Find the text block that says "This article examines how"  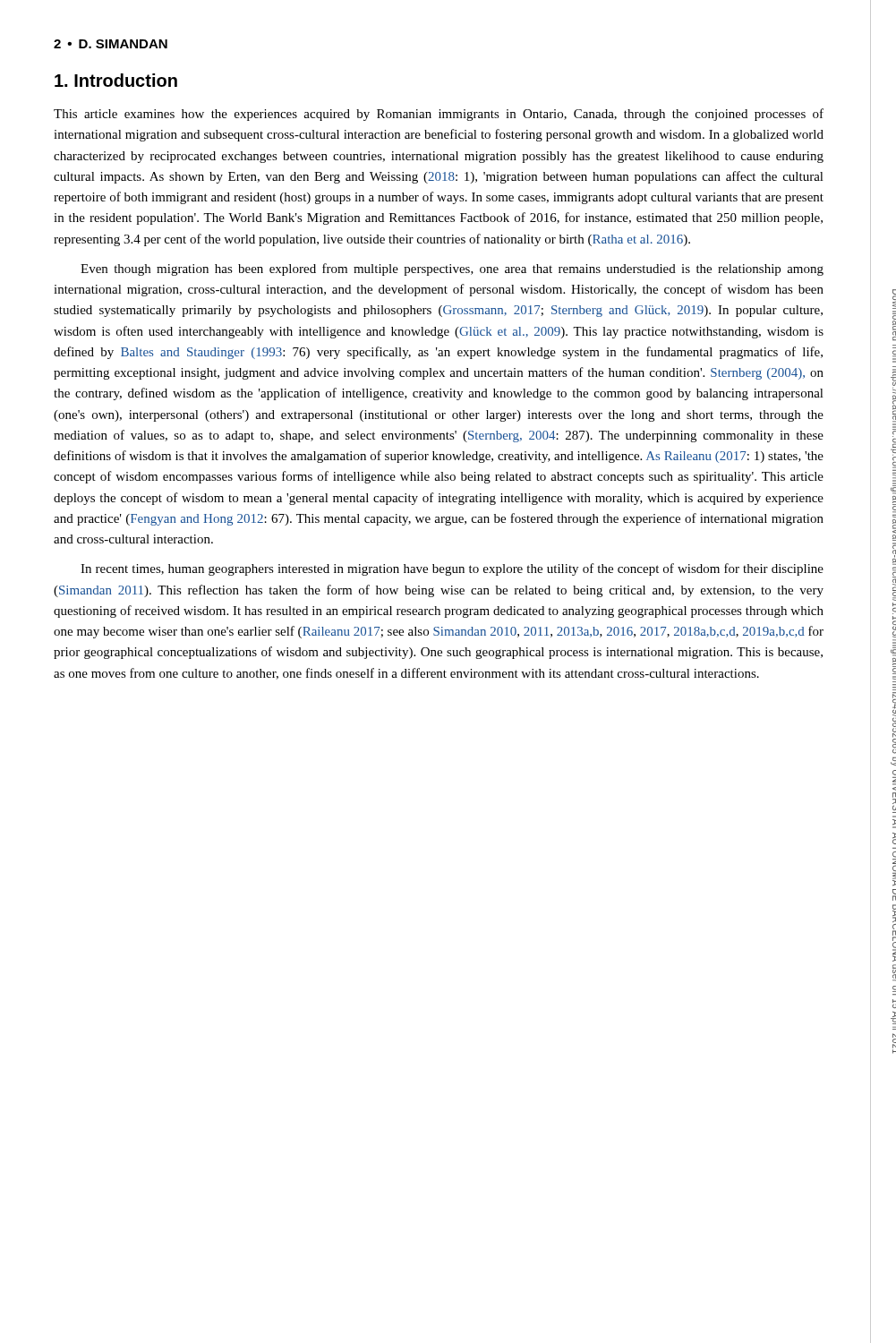(x=439, y=394)
